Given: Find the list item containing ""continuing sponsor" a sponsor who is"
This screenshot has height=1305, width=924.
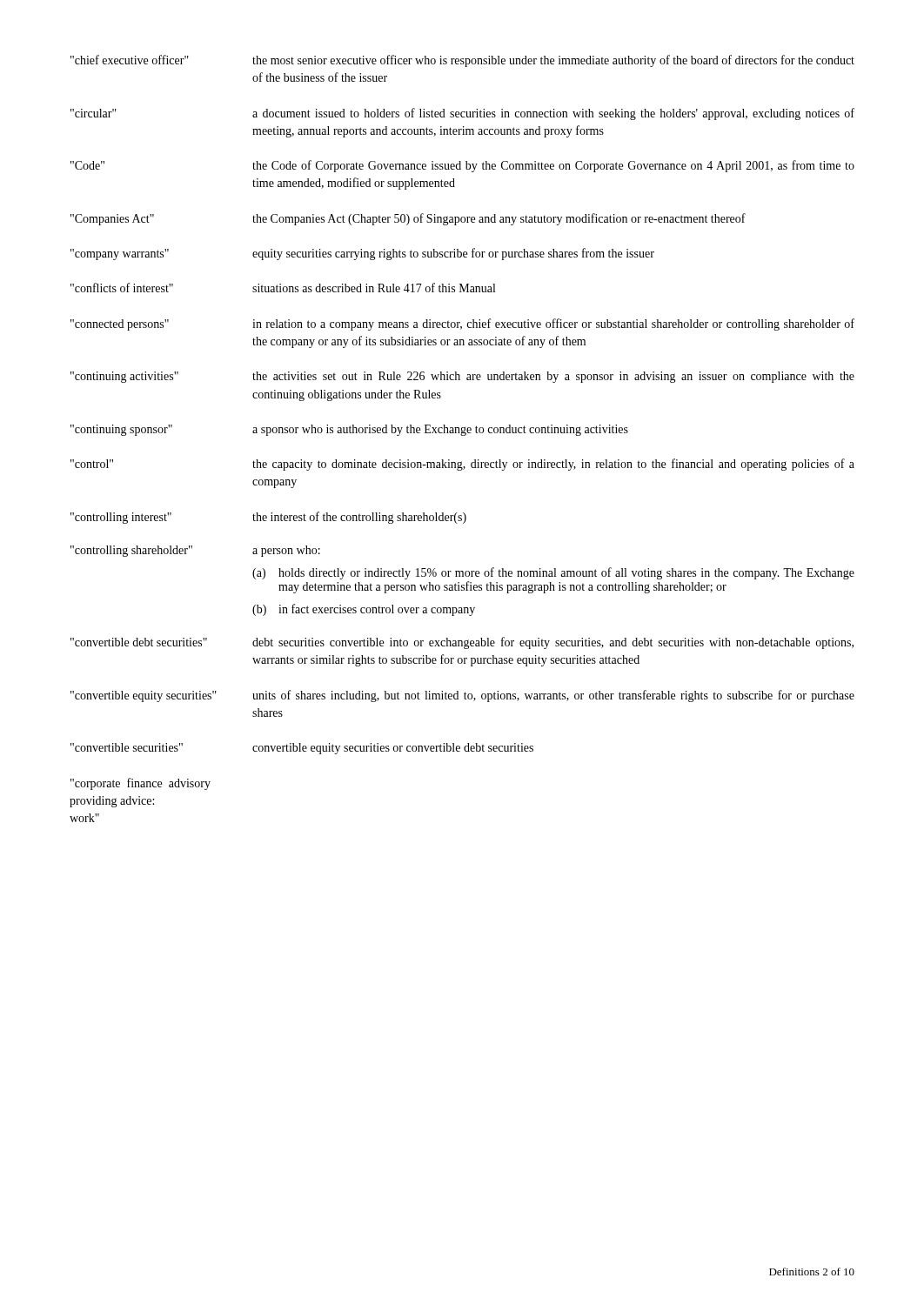Looking at the screenshot, I should pos(462,430).
